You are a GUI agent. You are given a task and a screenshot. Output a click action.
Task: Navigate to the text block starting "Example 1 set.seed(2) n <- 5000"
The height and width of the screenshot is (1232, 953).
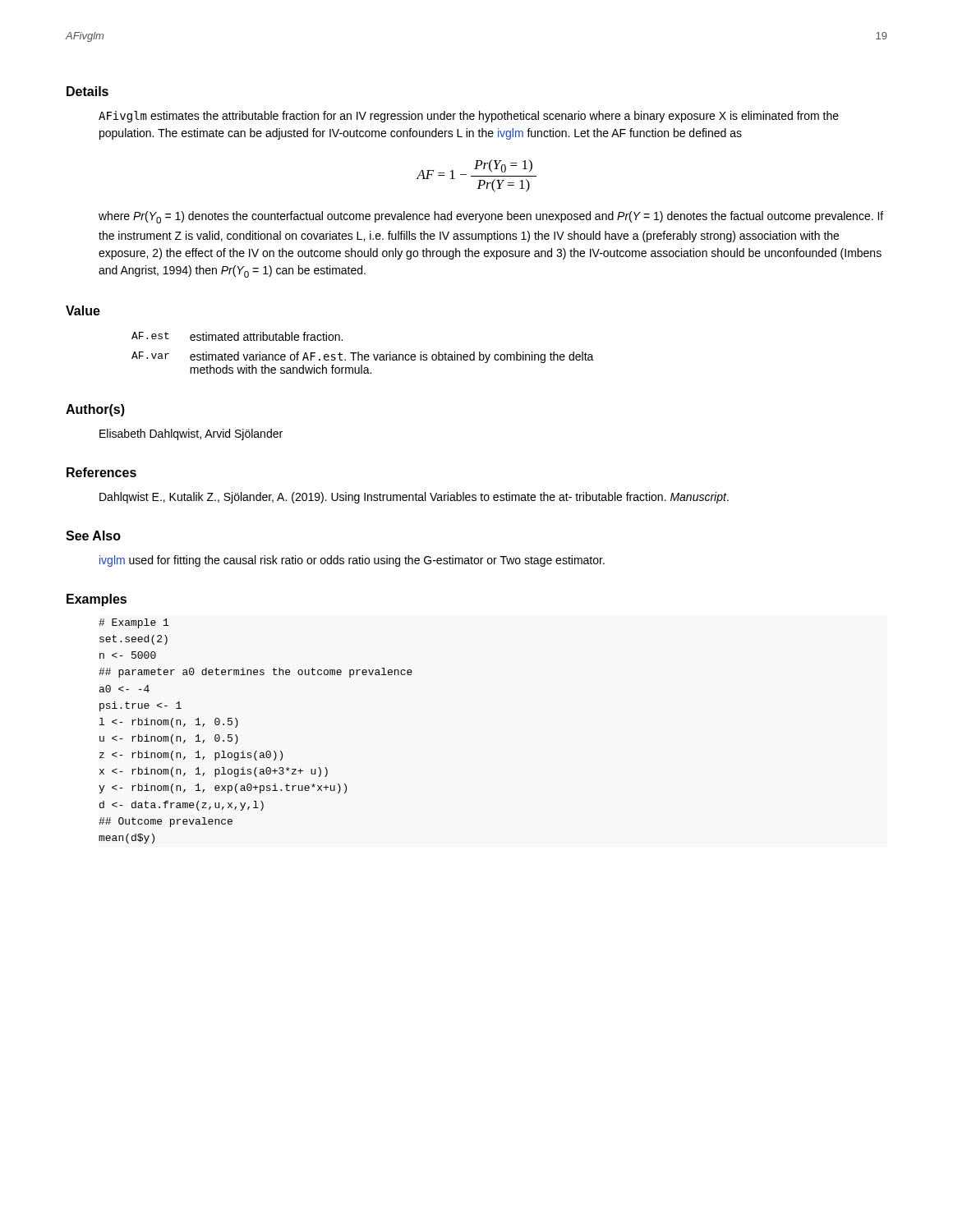point(134,623)
